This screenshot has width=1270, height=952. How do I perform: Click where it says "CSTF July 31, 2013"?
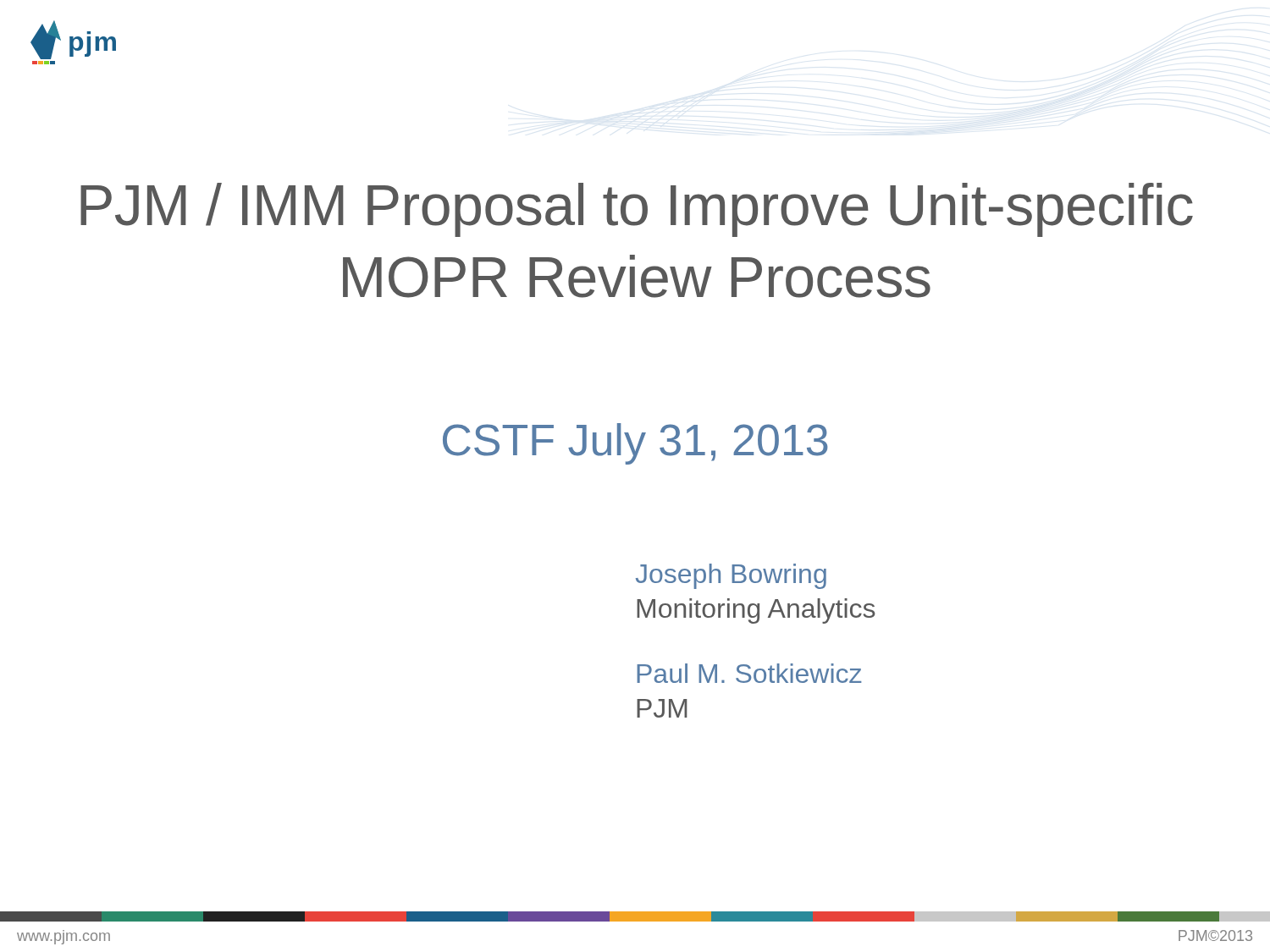pos(635,440)
